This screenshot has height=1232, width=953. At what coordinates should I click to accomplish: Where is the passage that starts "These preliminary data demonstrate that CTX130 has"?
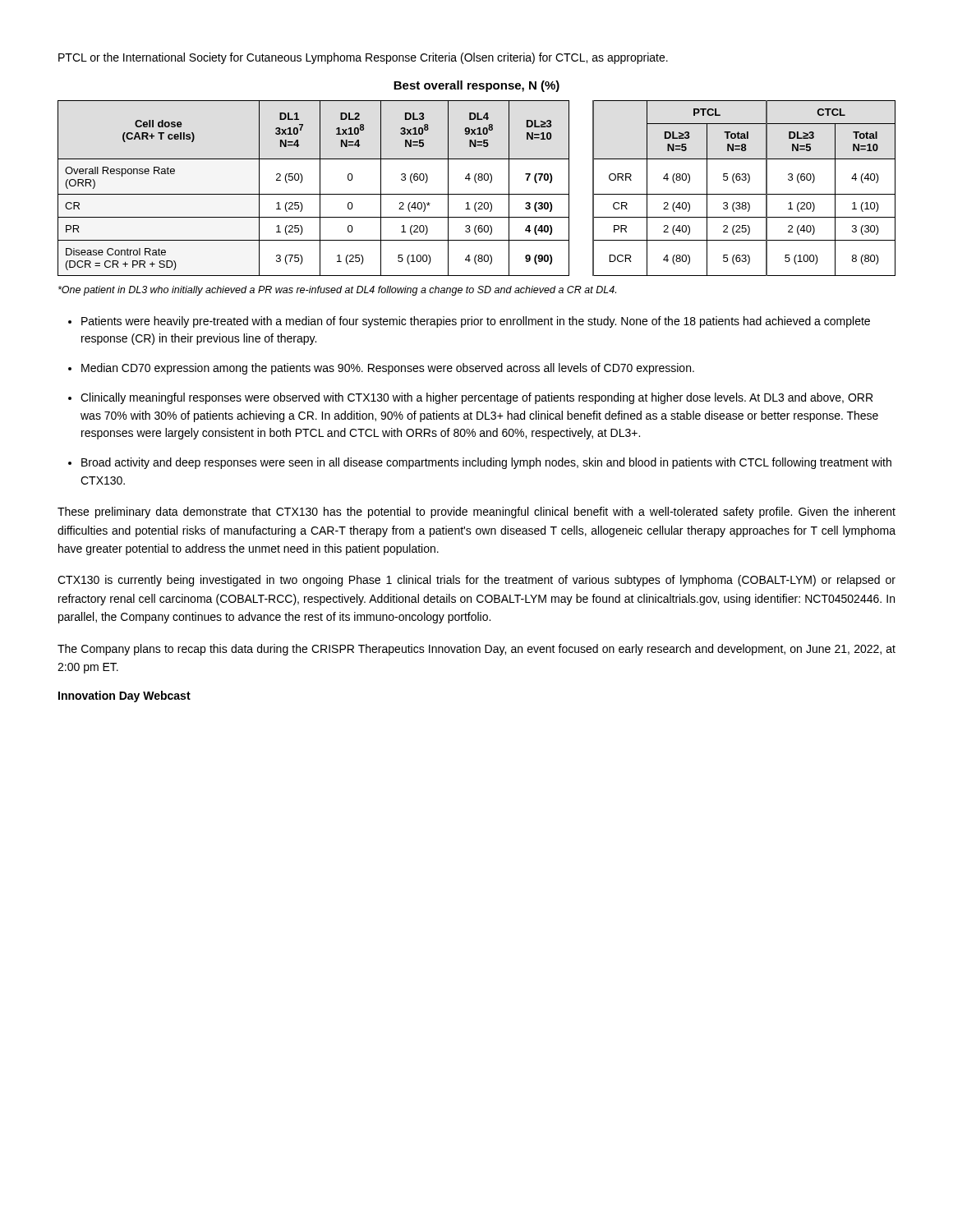[x=476, y=530]
